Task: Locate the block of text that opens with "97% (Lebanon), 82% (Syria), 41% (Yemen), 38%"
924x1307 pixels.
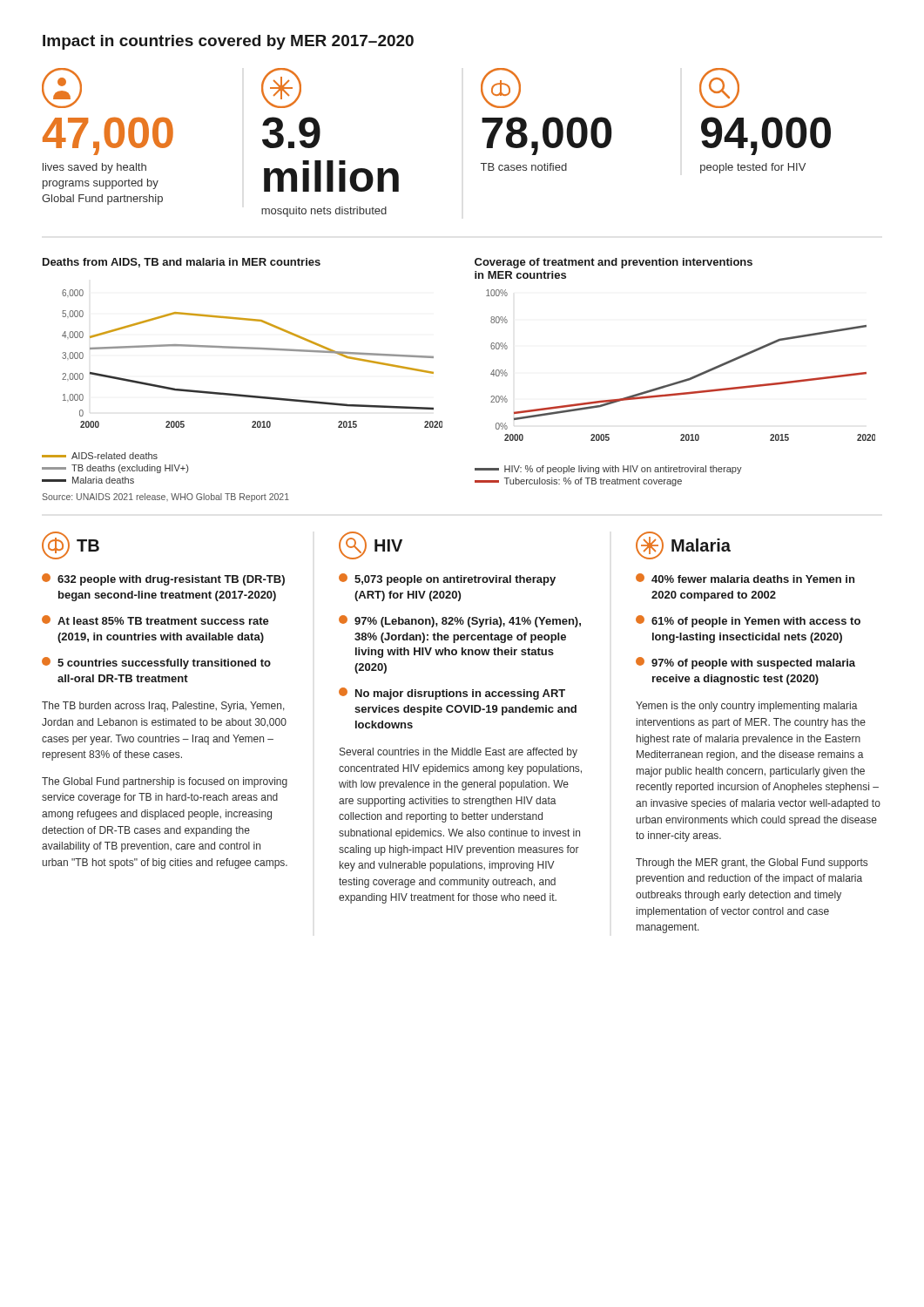Action: pos(462,644)
